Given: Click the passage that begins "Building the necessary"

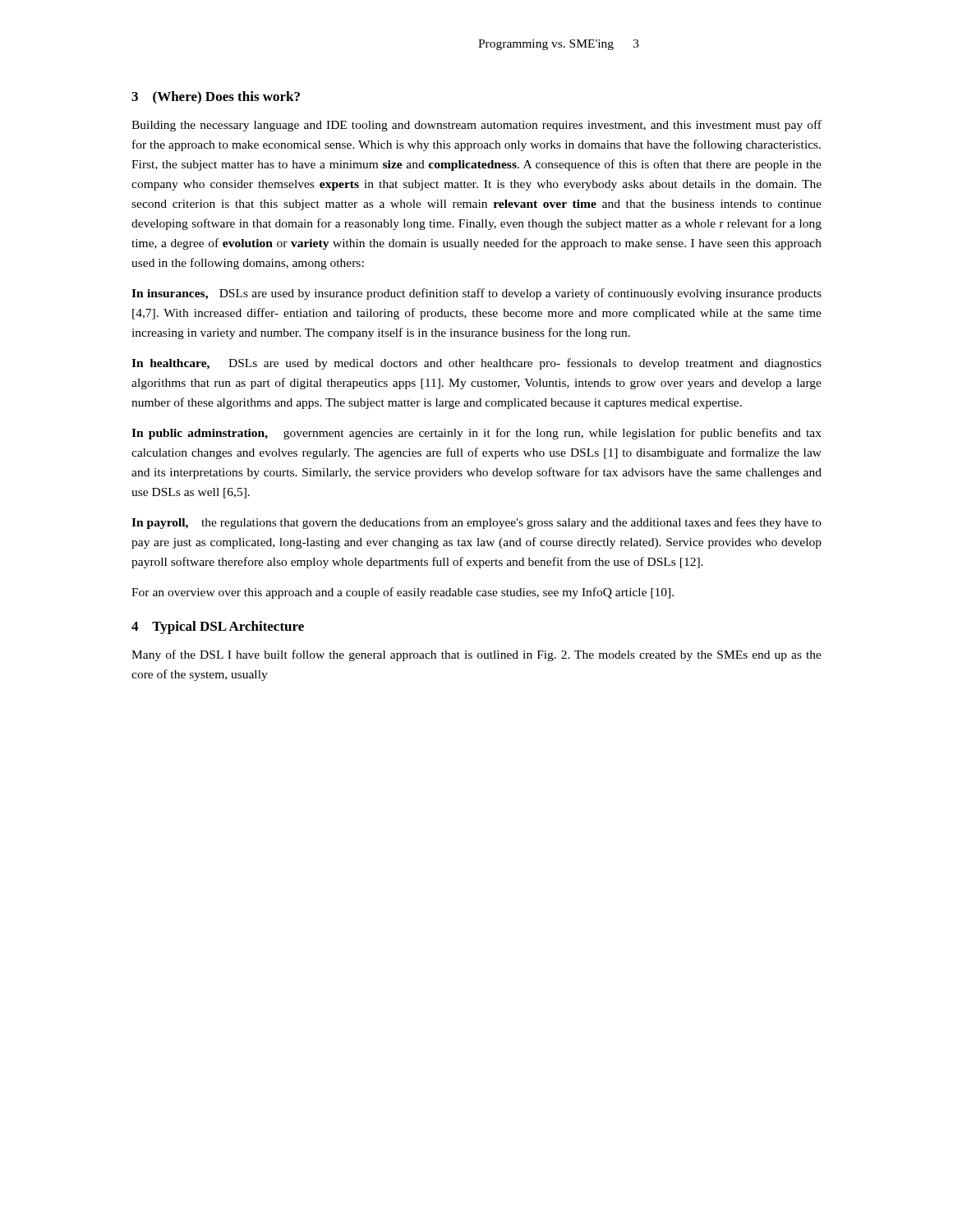Looking at the screenshot, I should pos(476,194).
